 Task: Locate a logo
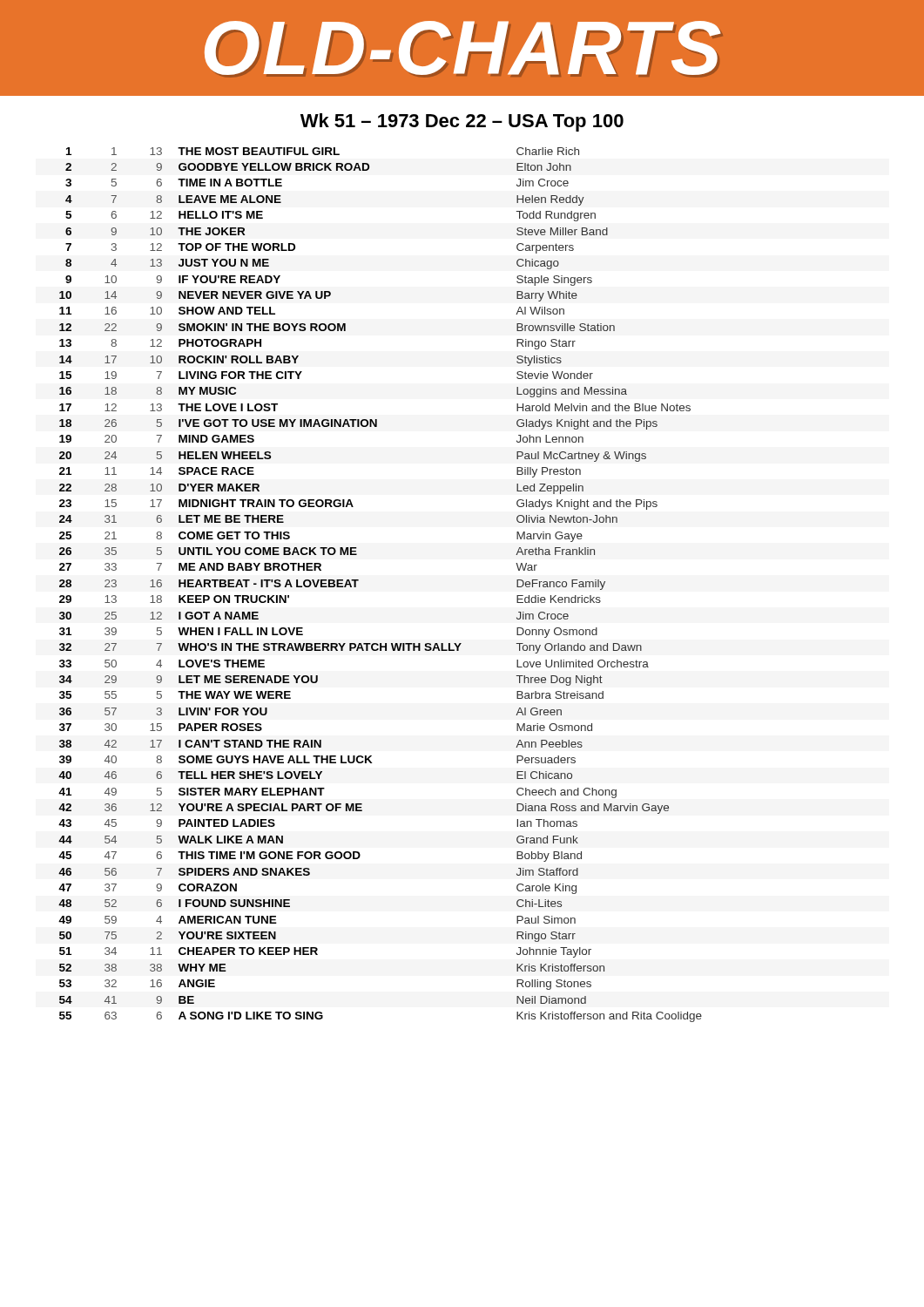[462, 48]
